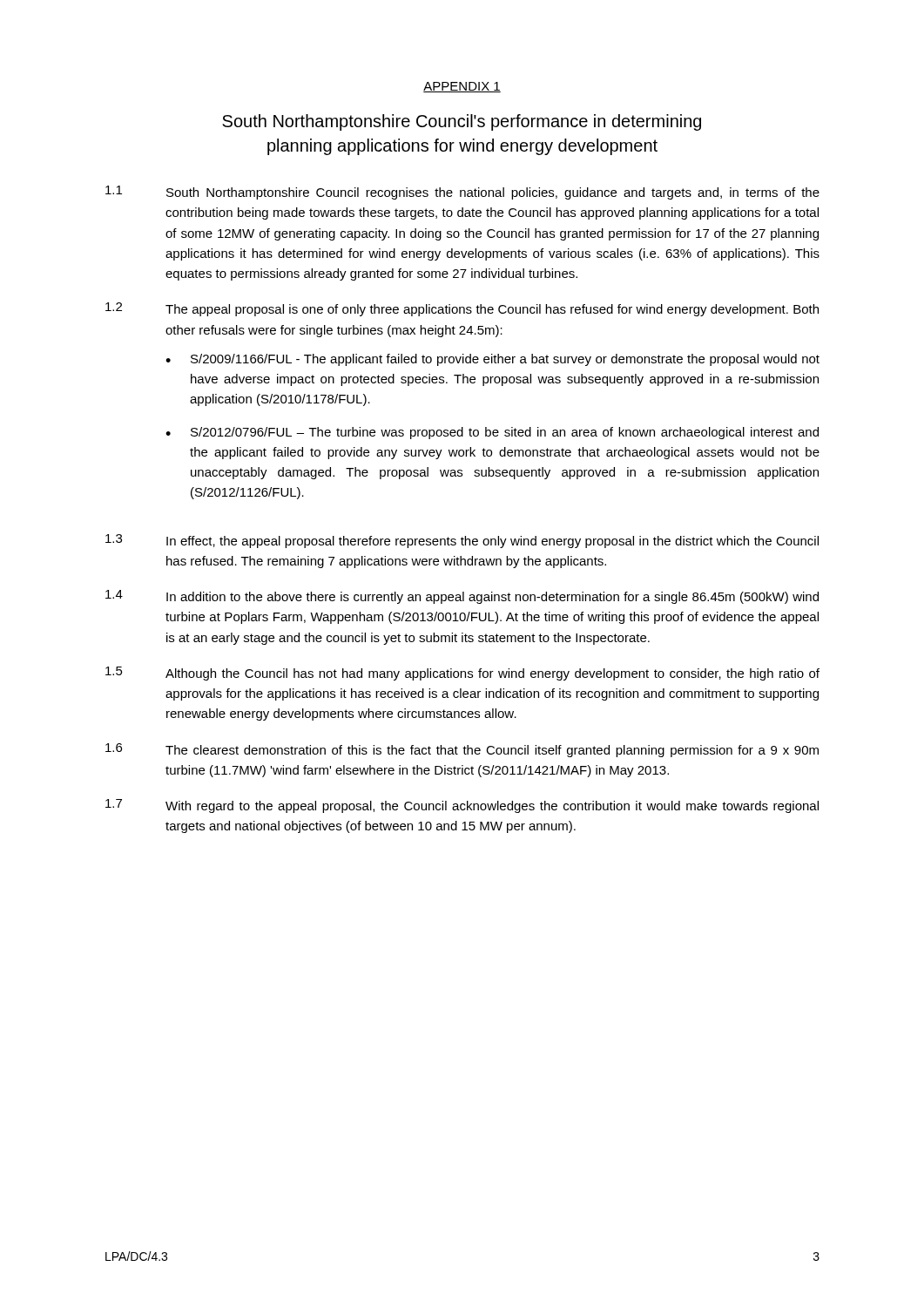
Task: Where is the passage that starts "• S/2009/1166/FUL - The applicant failed to"?
Action: (492, 379)
